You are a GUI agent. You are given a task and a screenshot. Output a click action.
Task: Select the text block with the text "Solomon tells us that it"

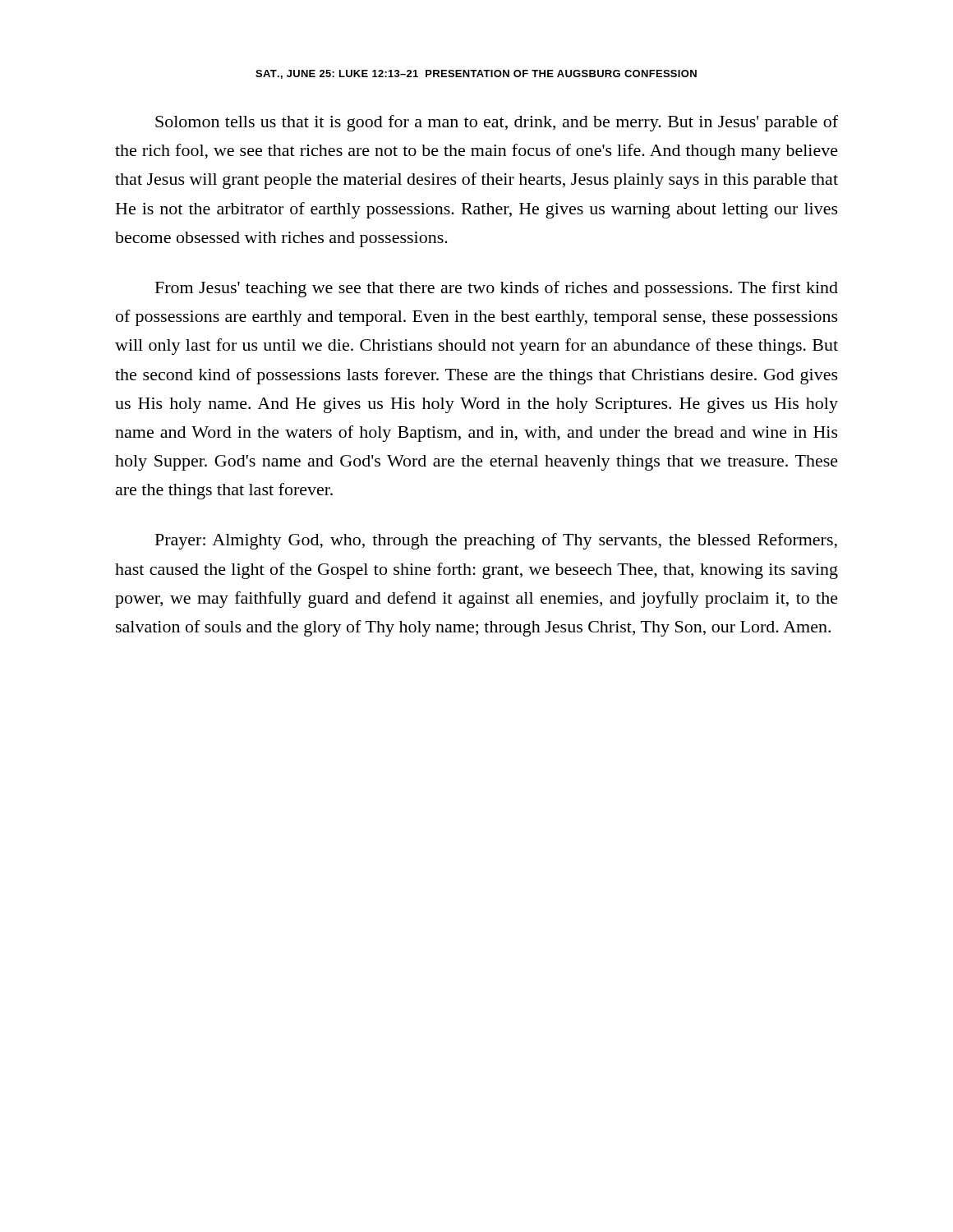[x=476, y=179]
